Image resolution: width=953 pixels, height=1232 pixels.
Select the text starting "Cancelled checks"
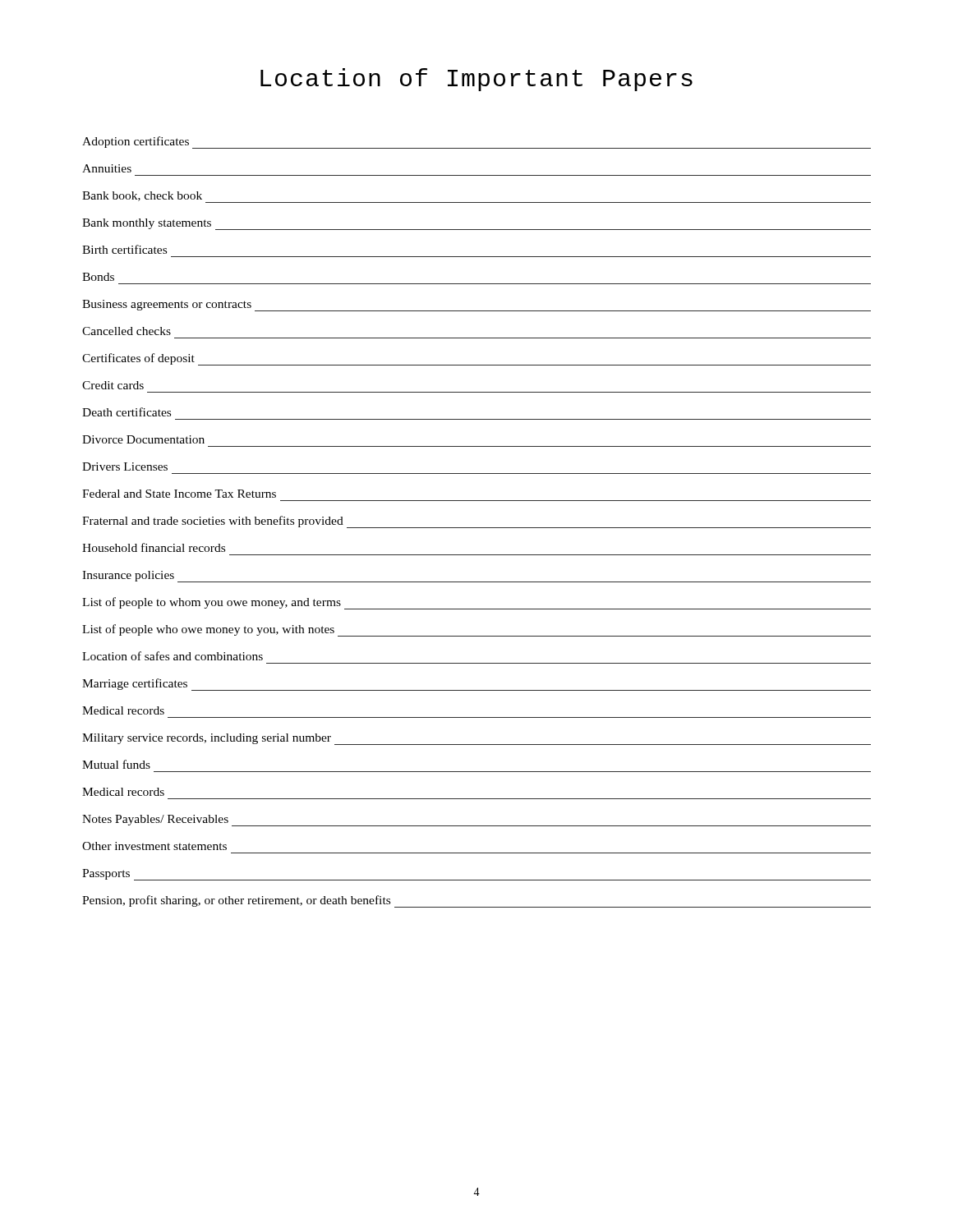click(x=476, y=331)
